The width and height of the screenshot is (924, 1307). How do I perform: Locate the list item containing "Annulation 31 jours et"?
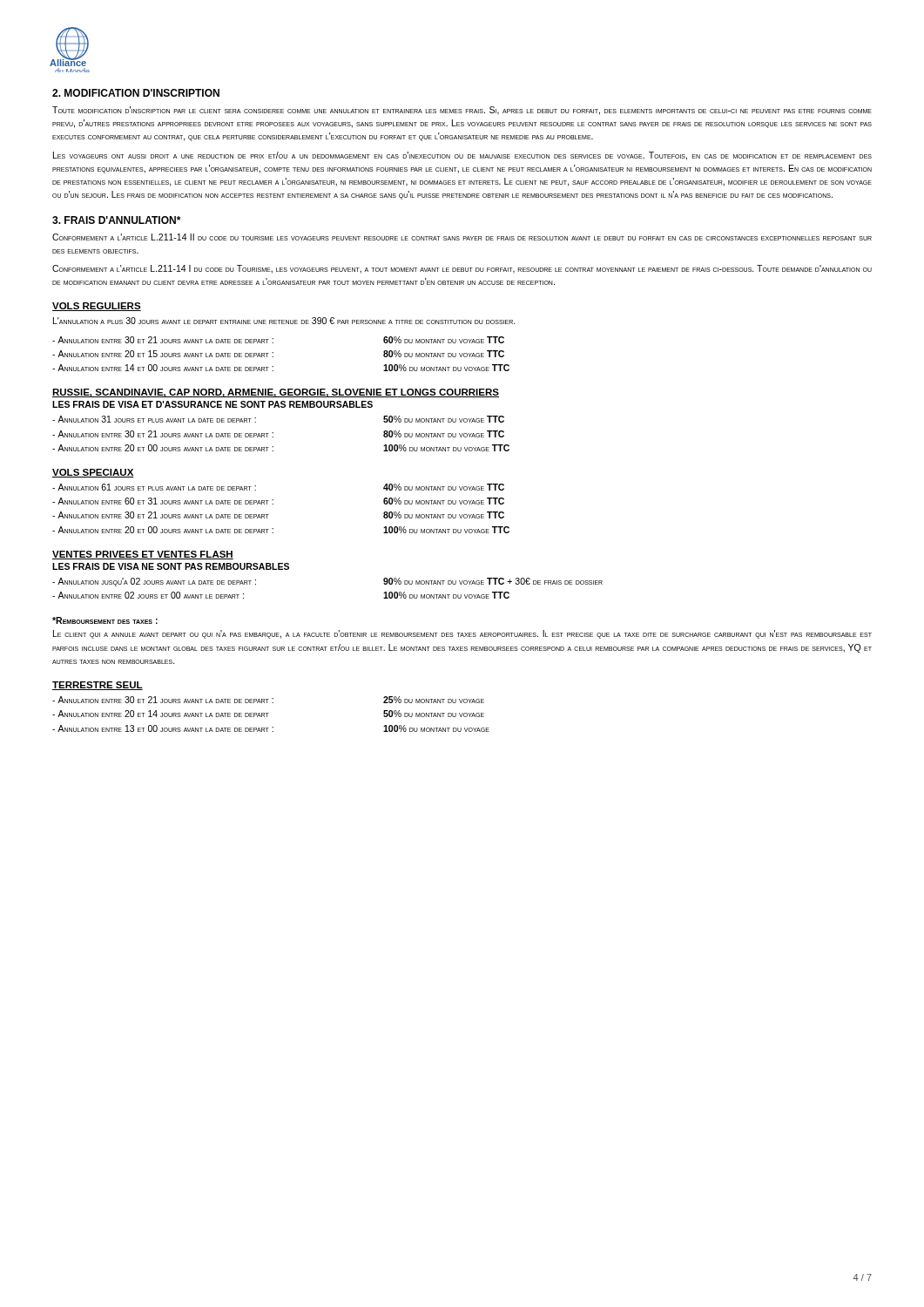pyautogui.click(x=462, y=420)
